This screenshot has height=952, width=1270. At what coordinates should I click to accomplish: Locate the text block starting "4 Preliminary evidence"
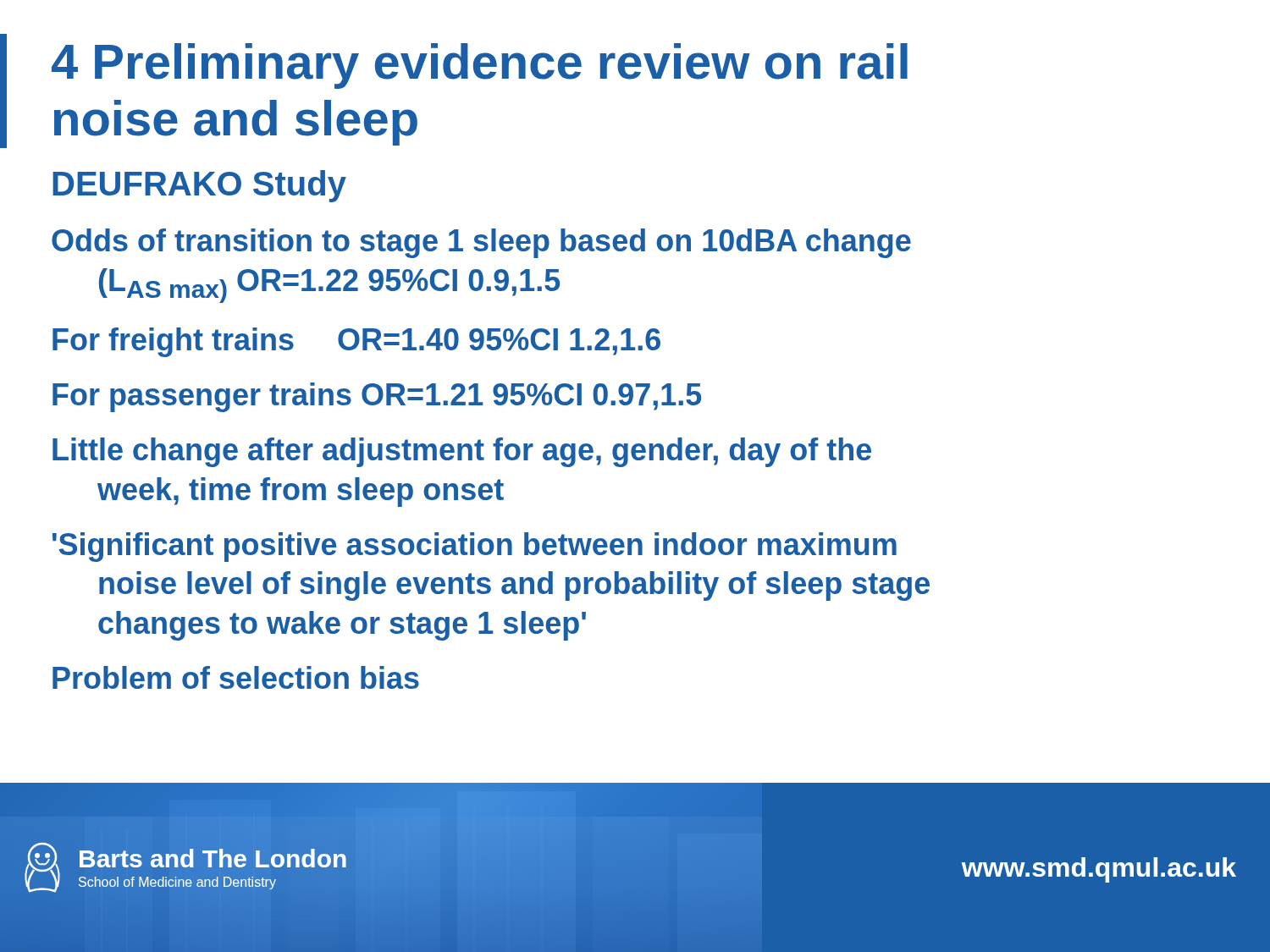481,90
